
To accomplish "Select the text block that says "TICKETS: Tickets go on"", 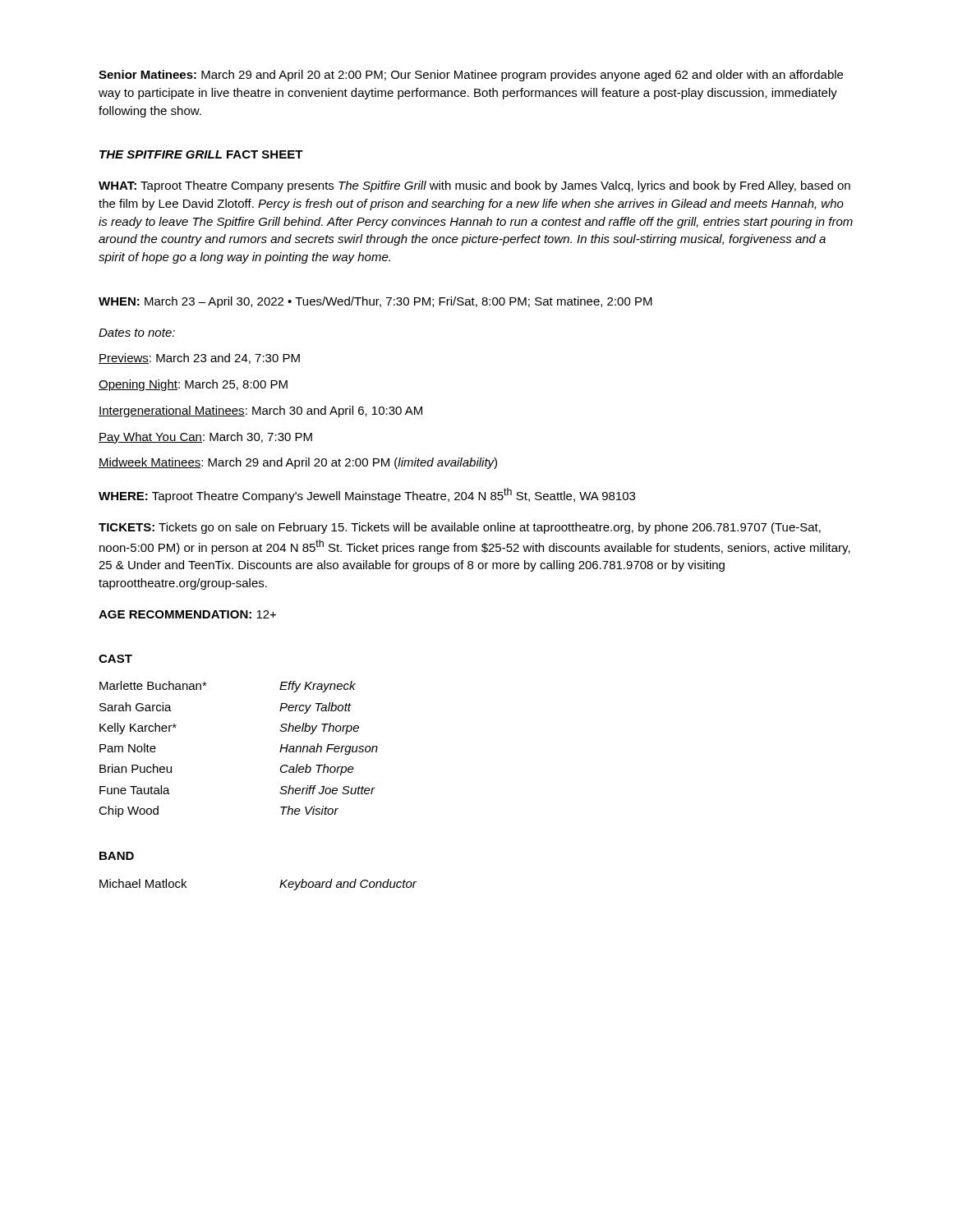I will tap(476, 555).
